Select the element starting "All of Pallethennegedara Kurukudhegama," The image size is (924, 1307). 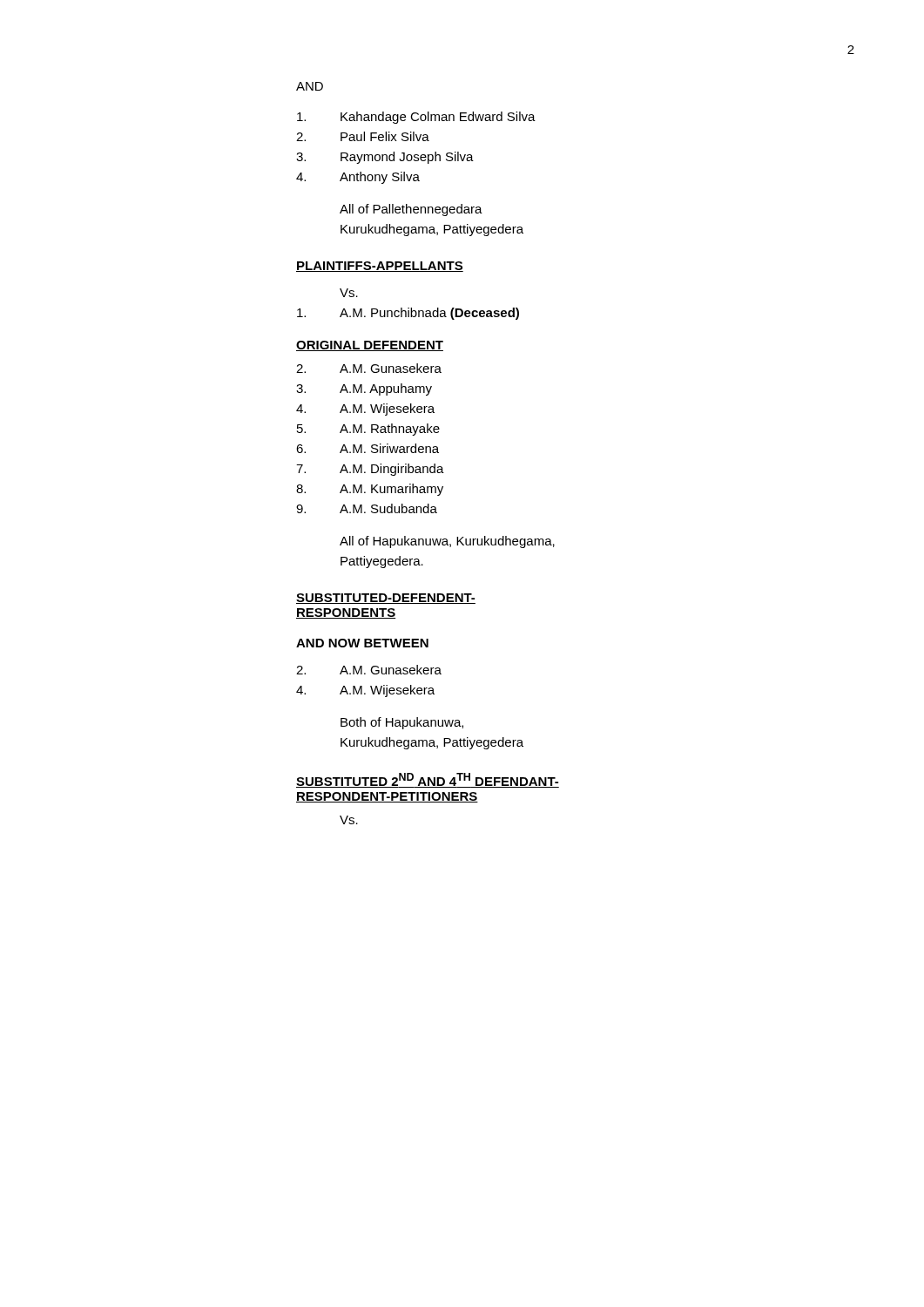432,218
